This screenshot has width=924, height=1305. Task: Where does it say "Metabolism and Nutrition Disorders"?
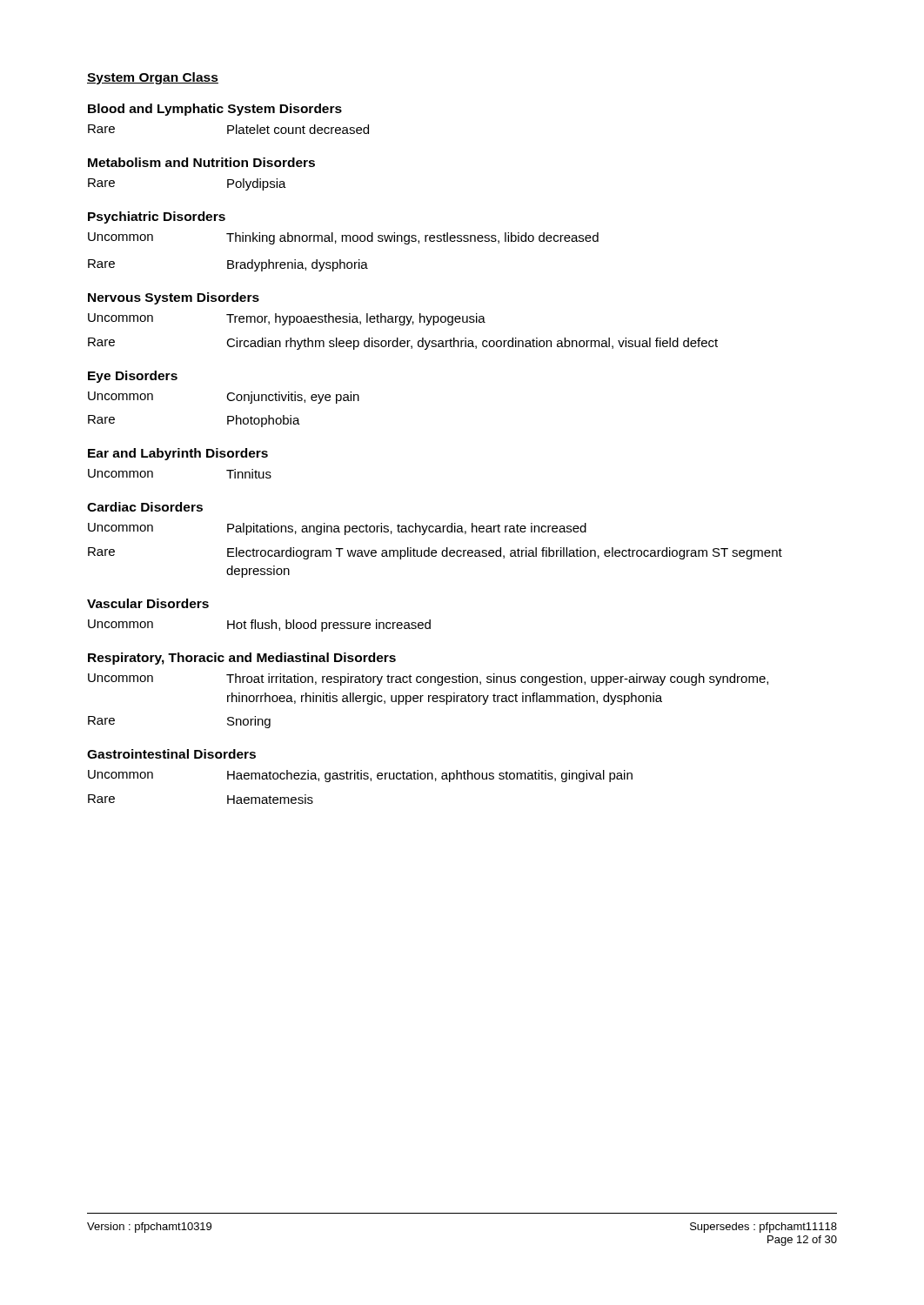click(201, 162)
